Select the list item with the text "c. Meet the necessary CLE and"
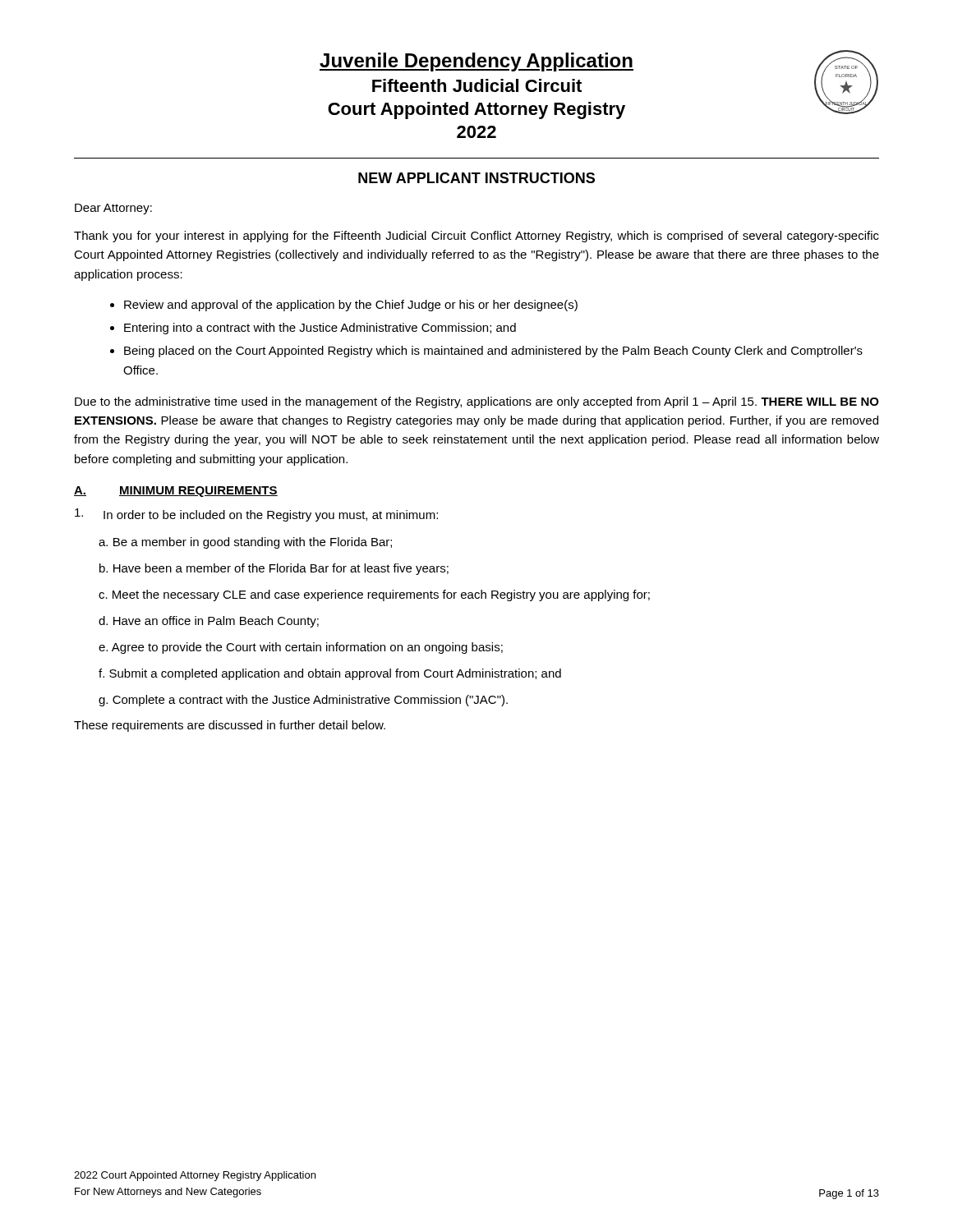Viewport: 953px width, 1232px height. point(375,594)
